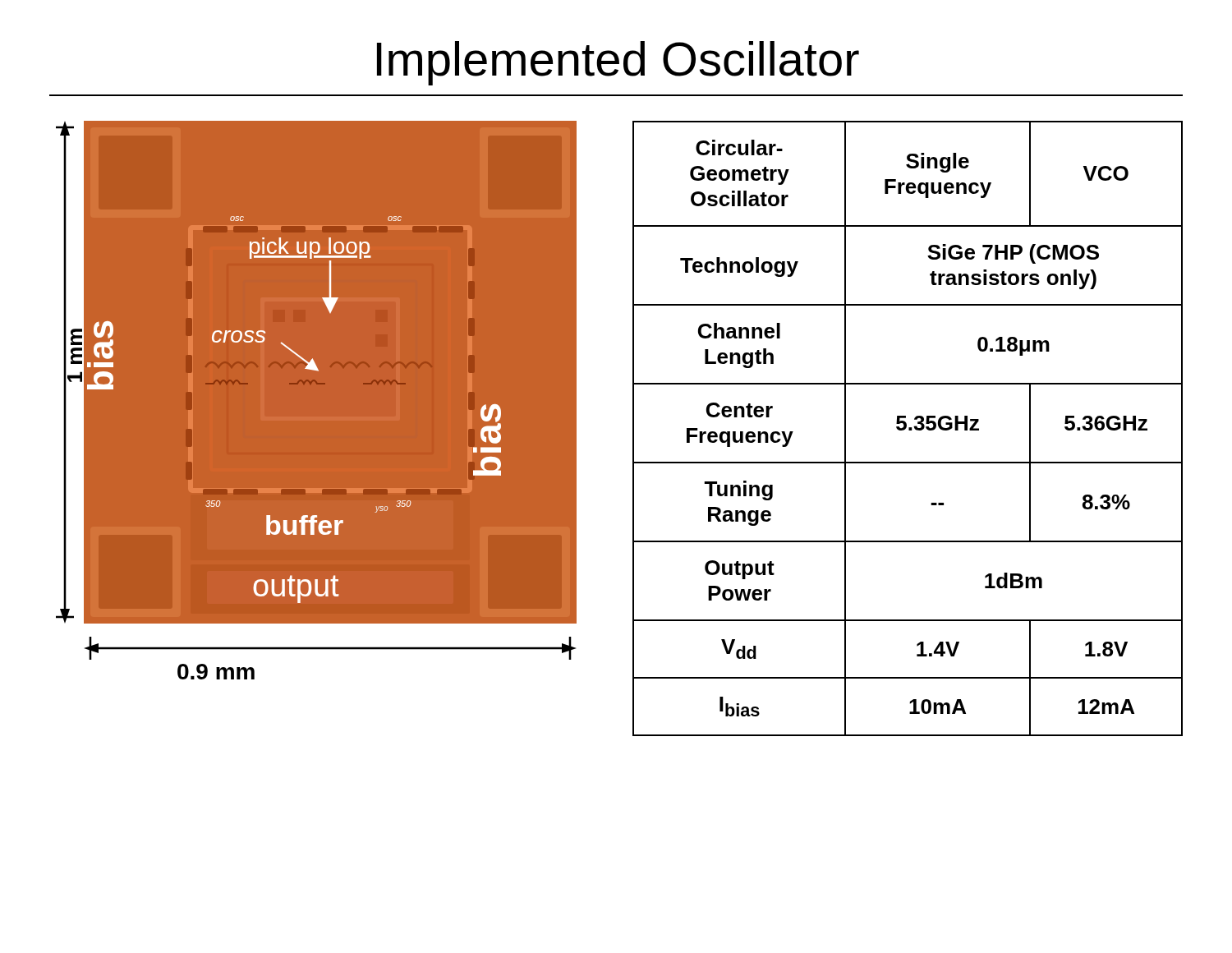Image resolution: width=1232 pixels, height=953 pixels.
Task: Select the title with the text "Implemented Oscillator"
Action: tap(616, 59)
